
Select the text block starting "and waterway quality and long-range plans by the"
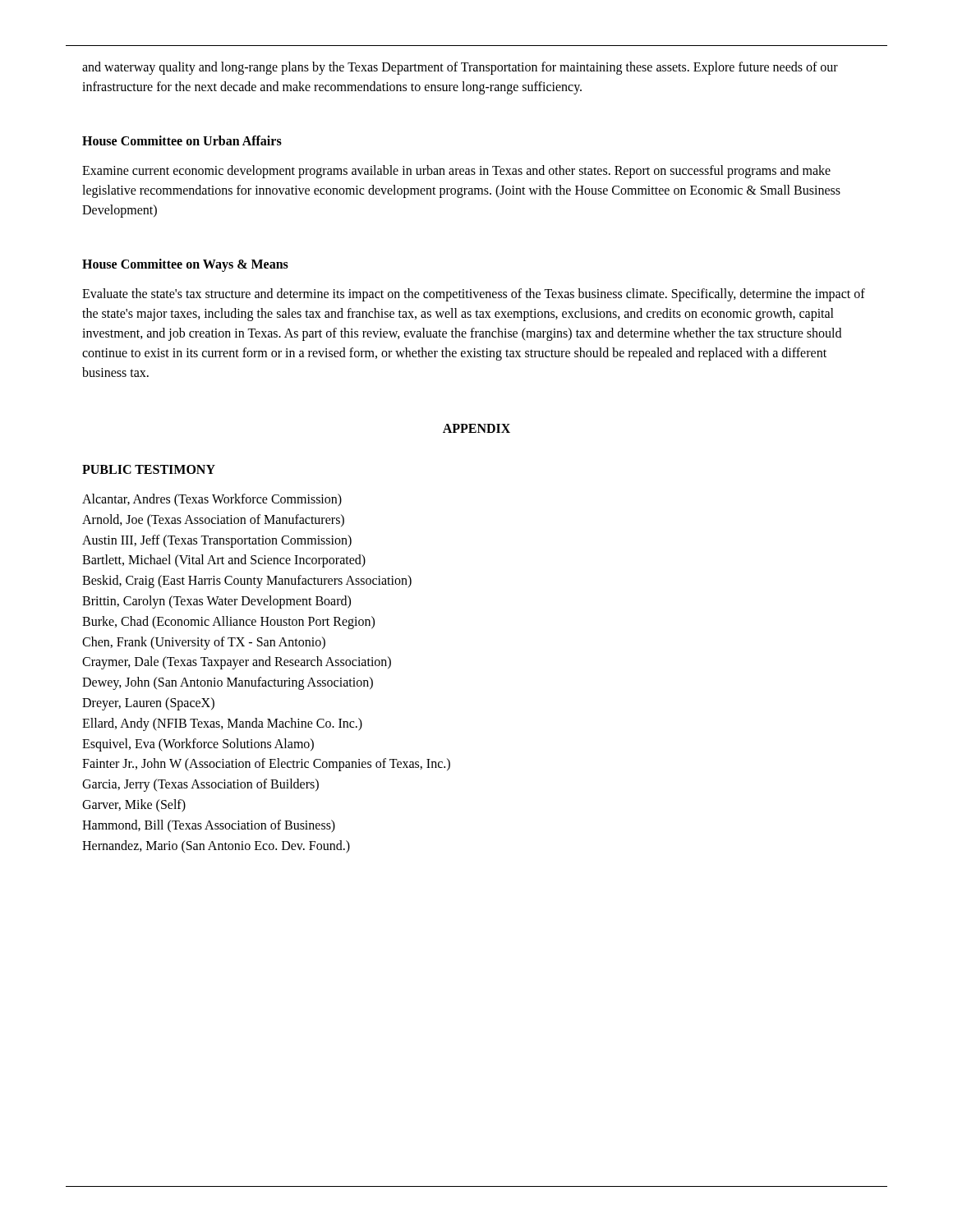click(460, 77)
